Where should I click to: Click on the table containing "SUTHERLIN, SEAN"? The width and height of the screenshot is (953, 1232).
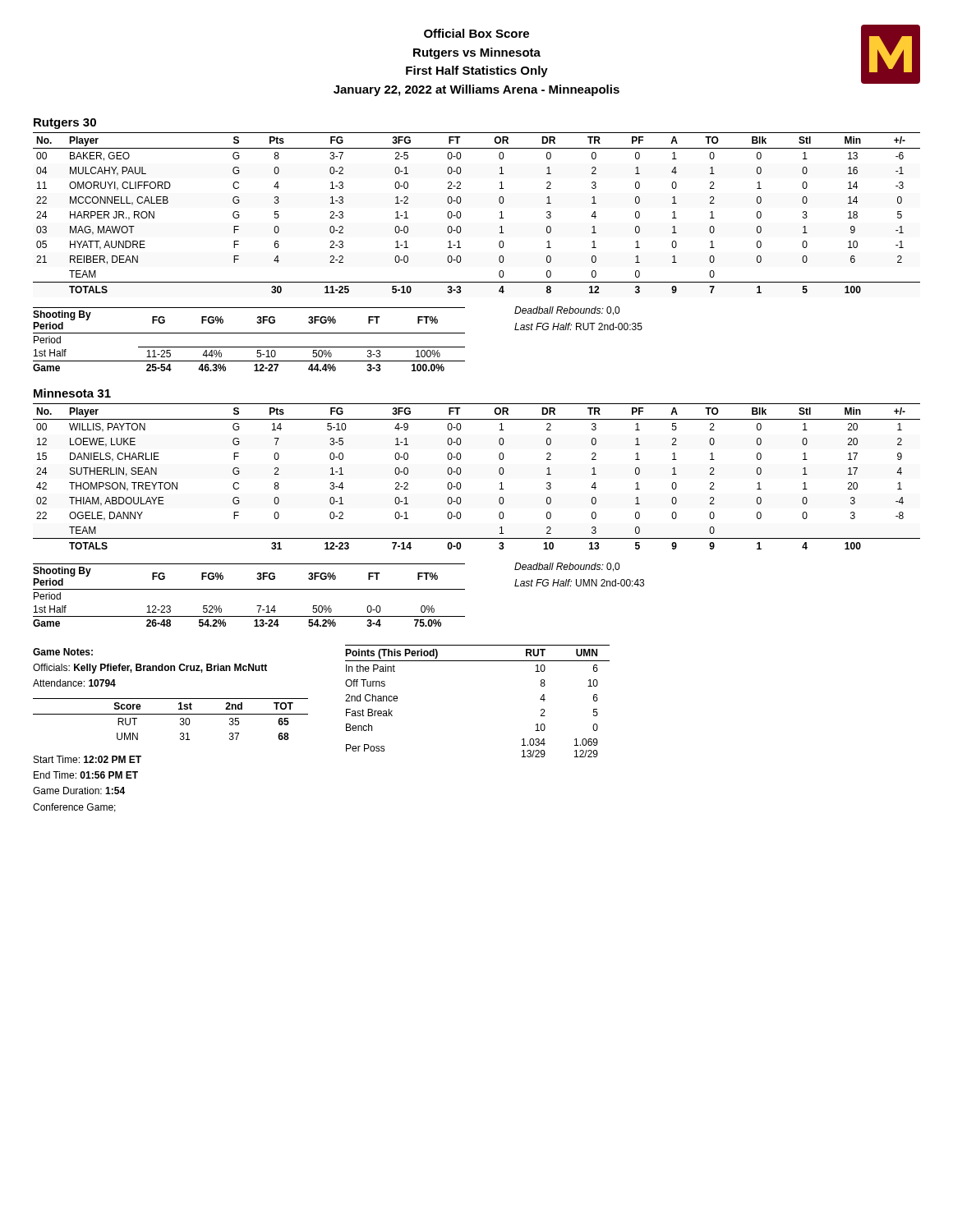[x=476, y=478]
